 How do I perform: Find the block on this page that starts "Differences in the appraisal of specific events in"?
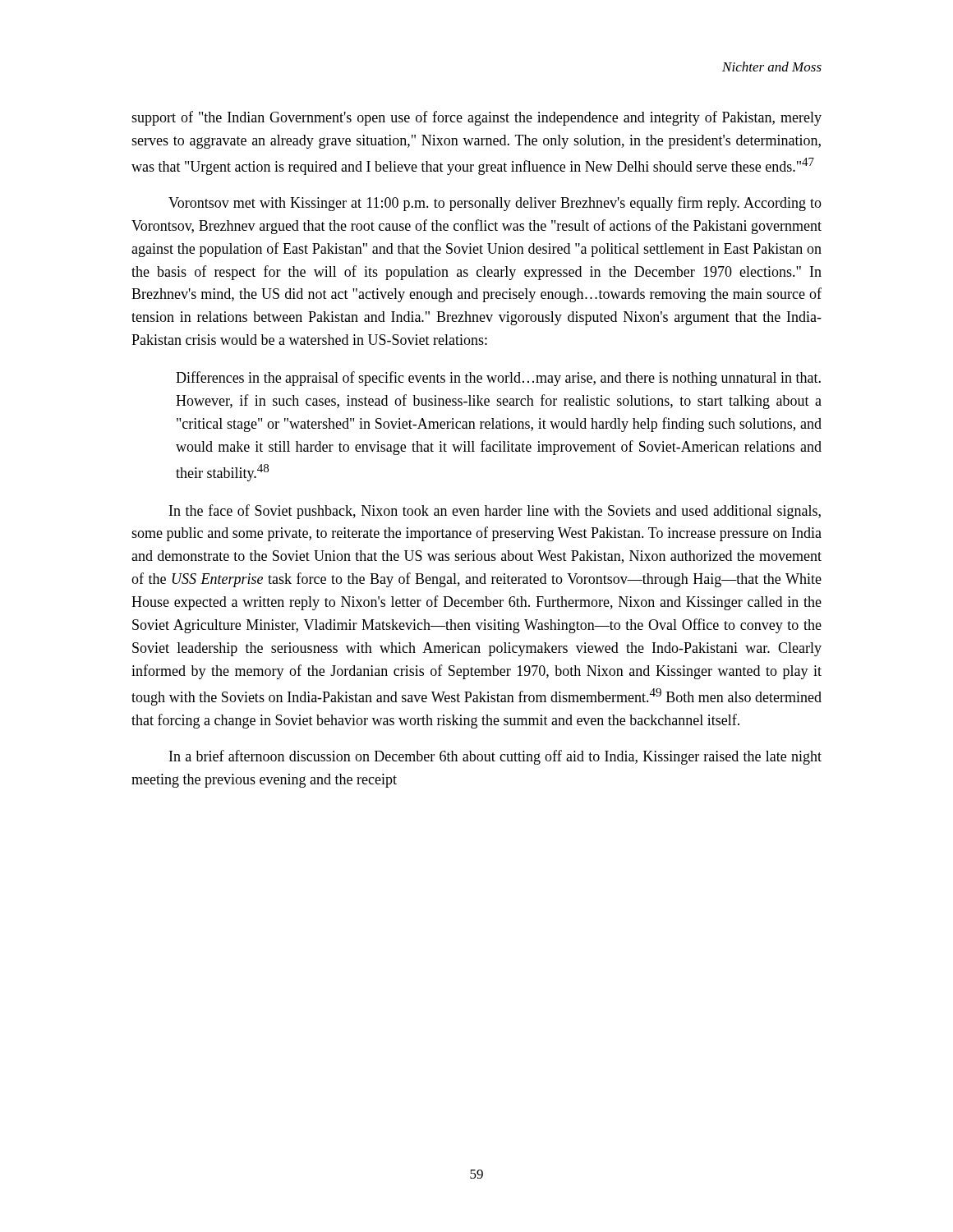[499, 425]
